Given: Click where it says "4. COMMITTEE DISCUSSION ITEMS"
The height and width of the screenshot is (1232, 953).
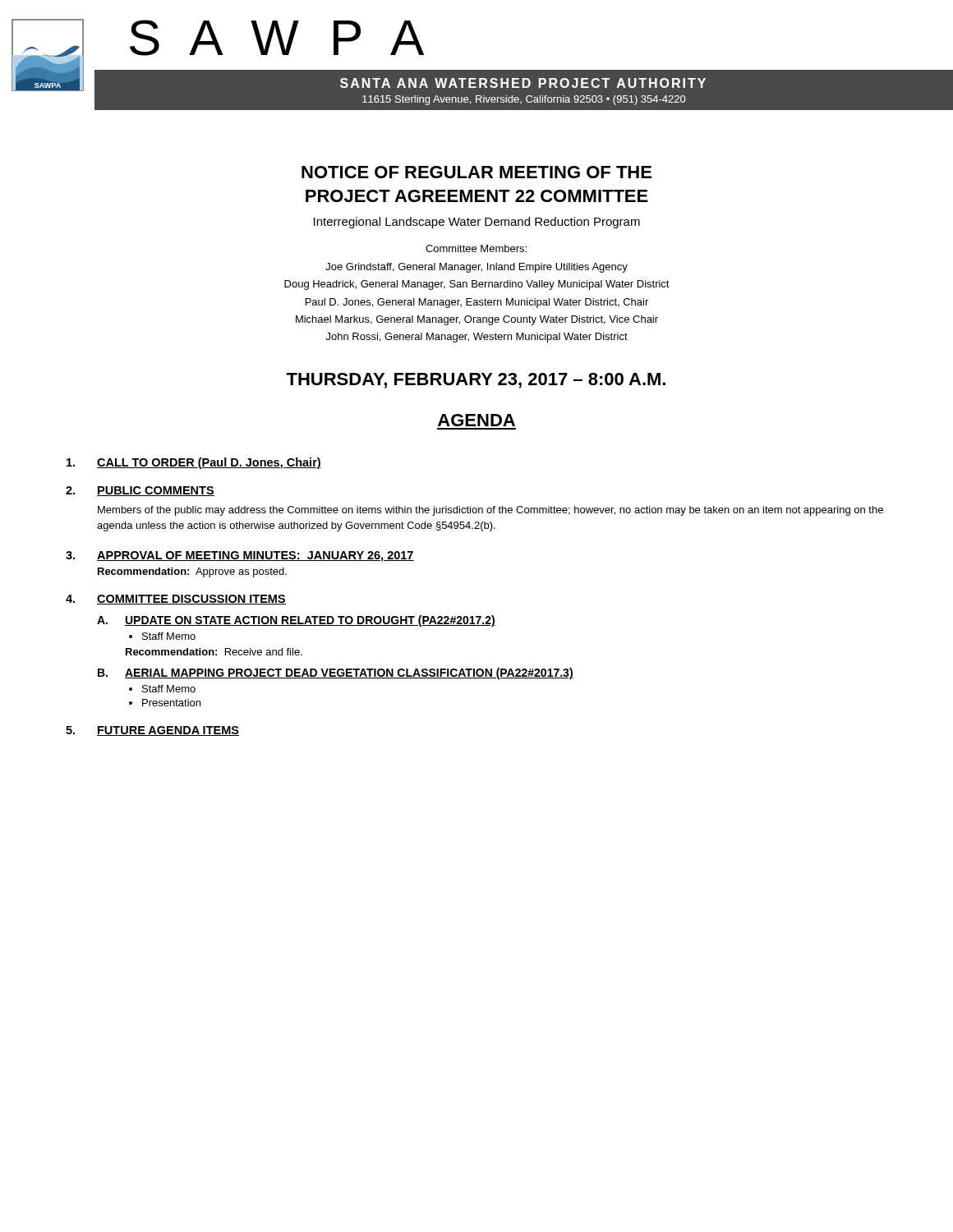Looking at the screenshot, I should coord(176,599).
